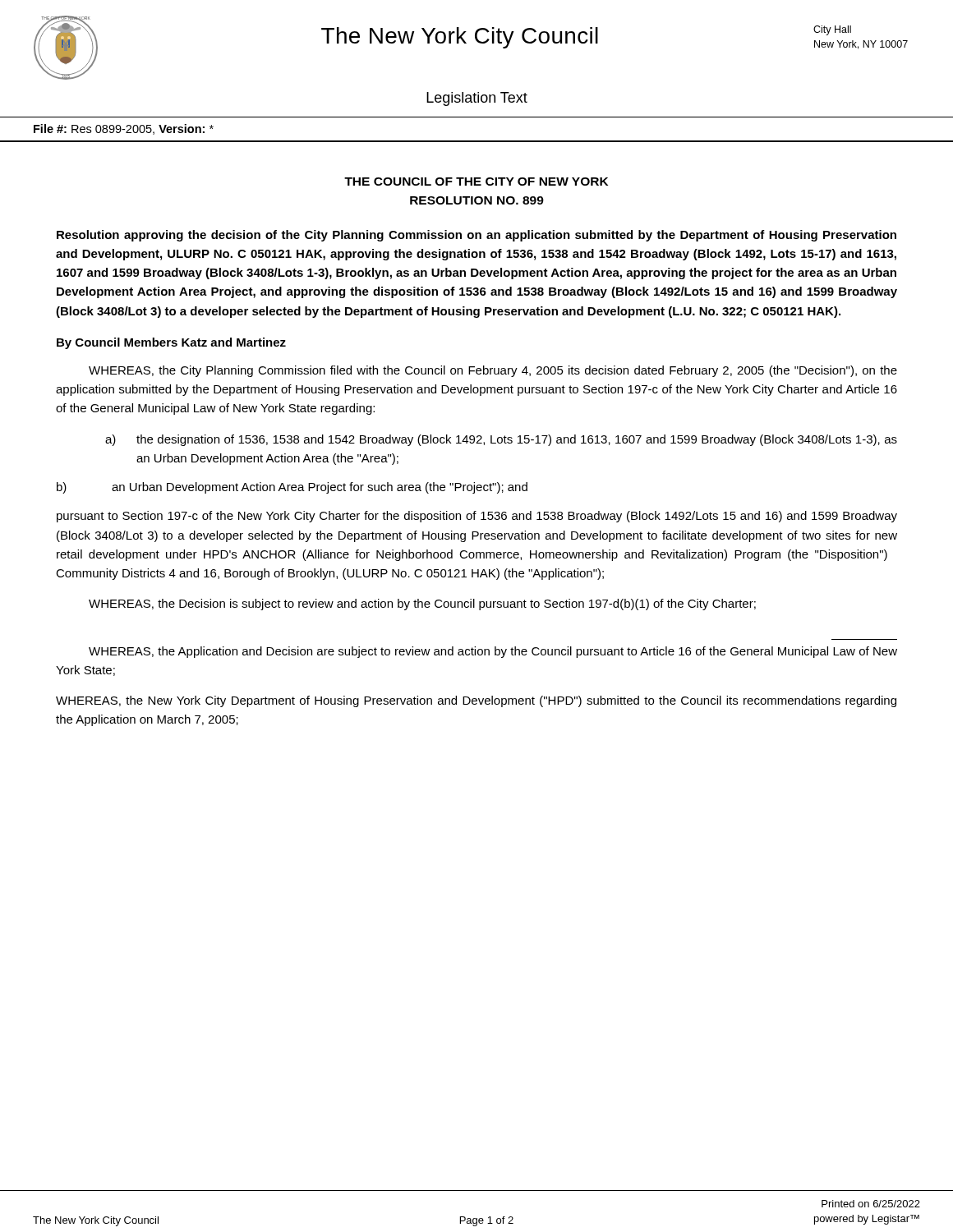Click on the text block that says "WHEREAS, the City Planning Commission filed with the"

click(476, 389)
